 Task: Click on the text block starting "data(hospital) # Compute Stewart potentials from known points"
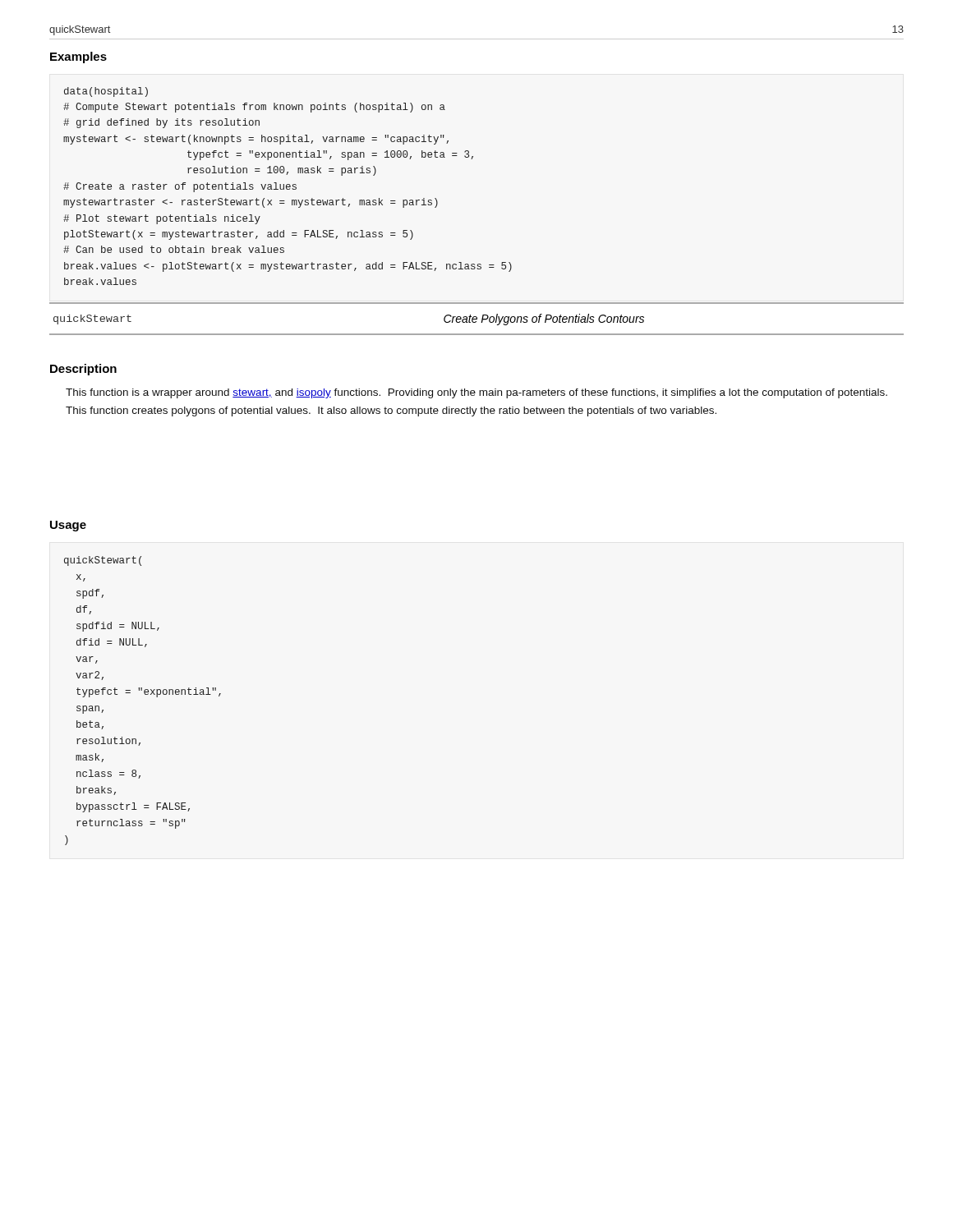[106, 92]
